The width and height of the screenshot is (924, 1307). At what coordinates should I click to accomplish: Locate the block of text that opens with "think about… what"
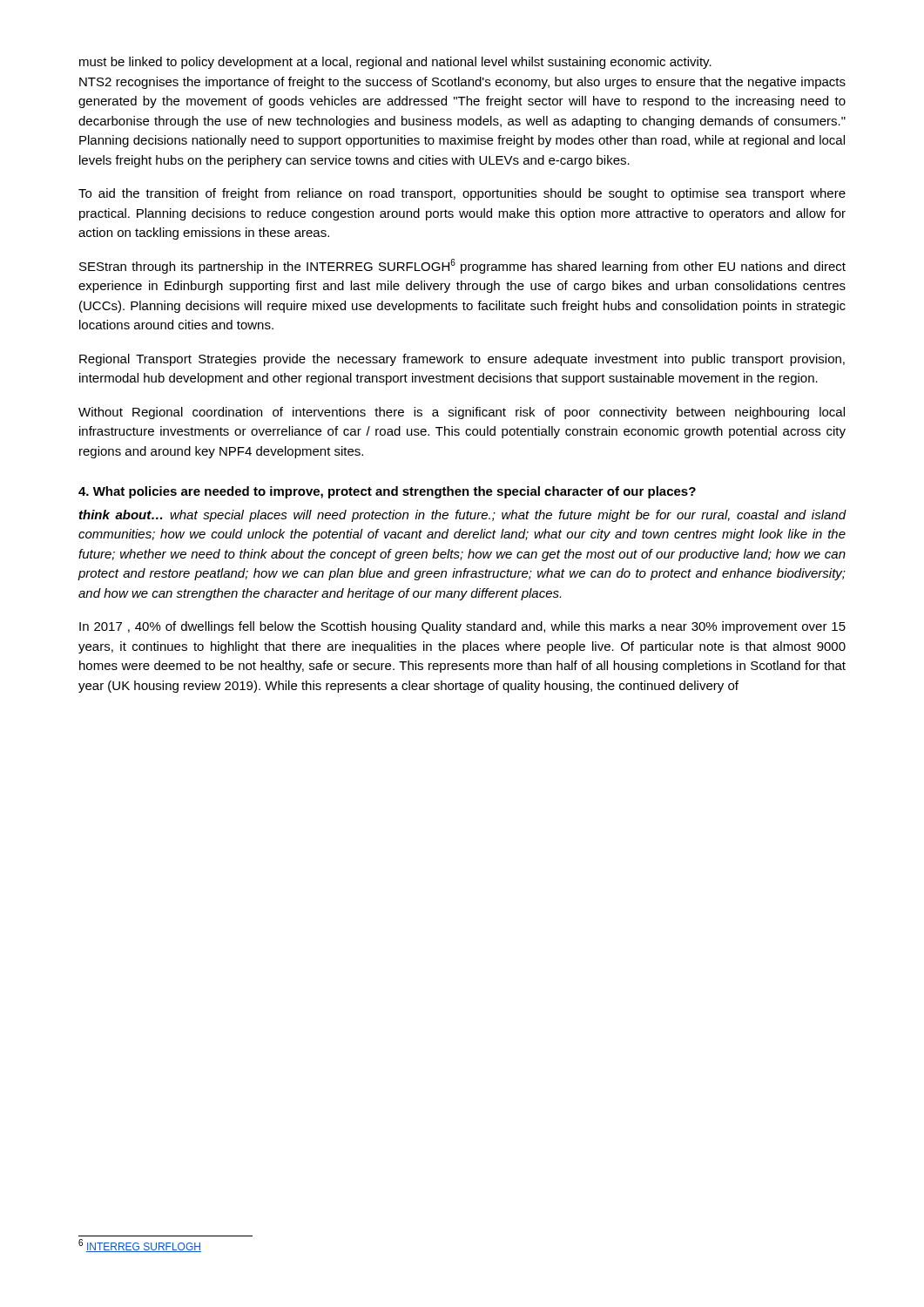point(462,554)
